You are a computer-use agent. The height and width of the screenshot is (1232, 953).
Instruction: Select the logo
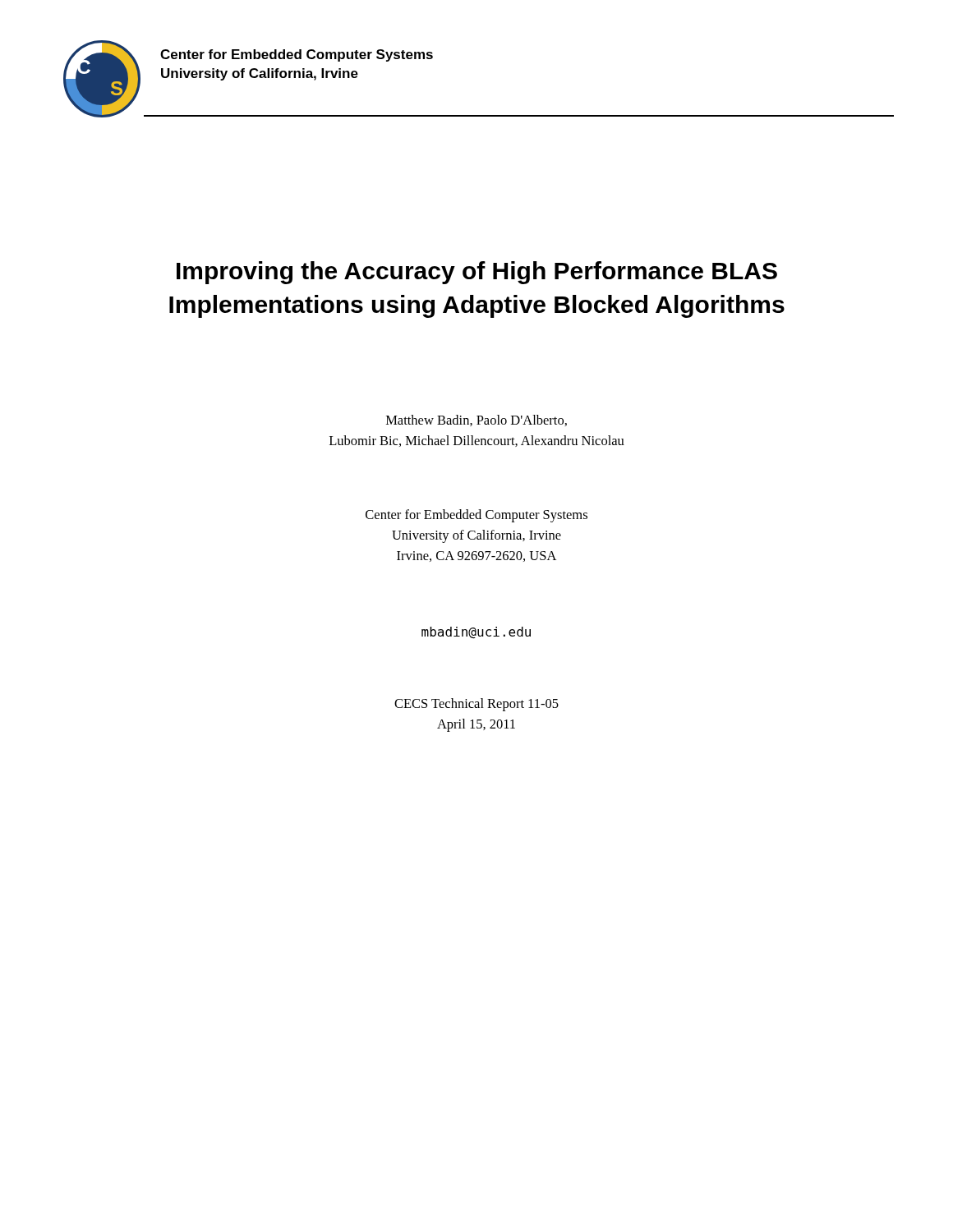click(x=102, y=80)
